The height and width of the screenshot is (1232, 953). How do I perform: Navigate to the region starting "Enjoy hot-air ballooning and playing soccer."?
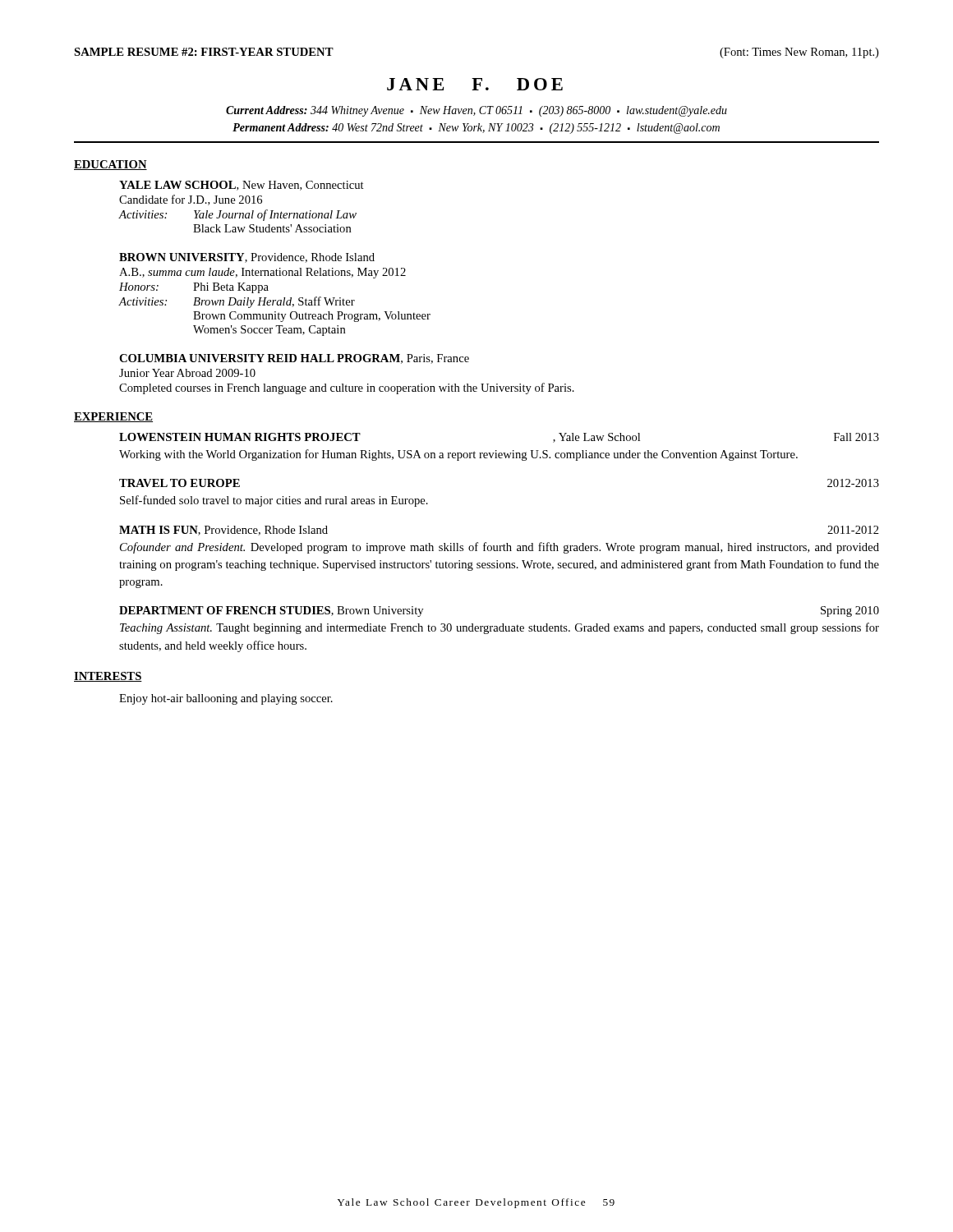click(226, 698)
